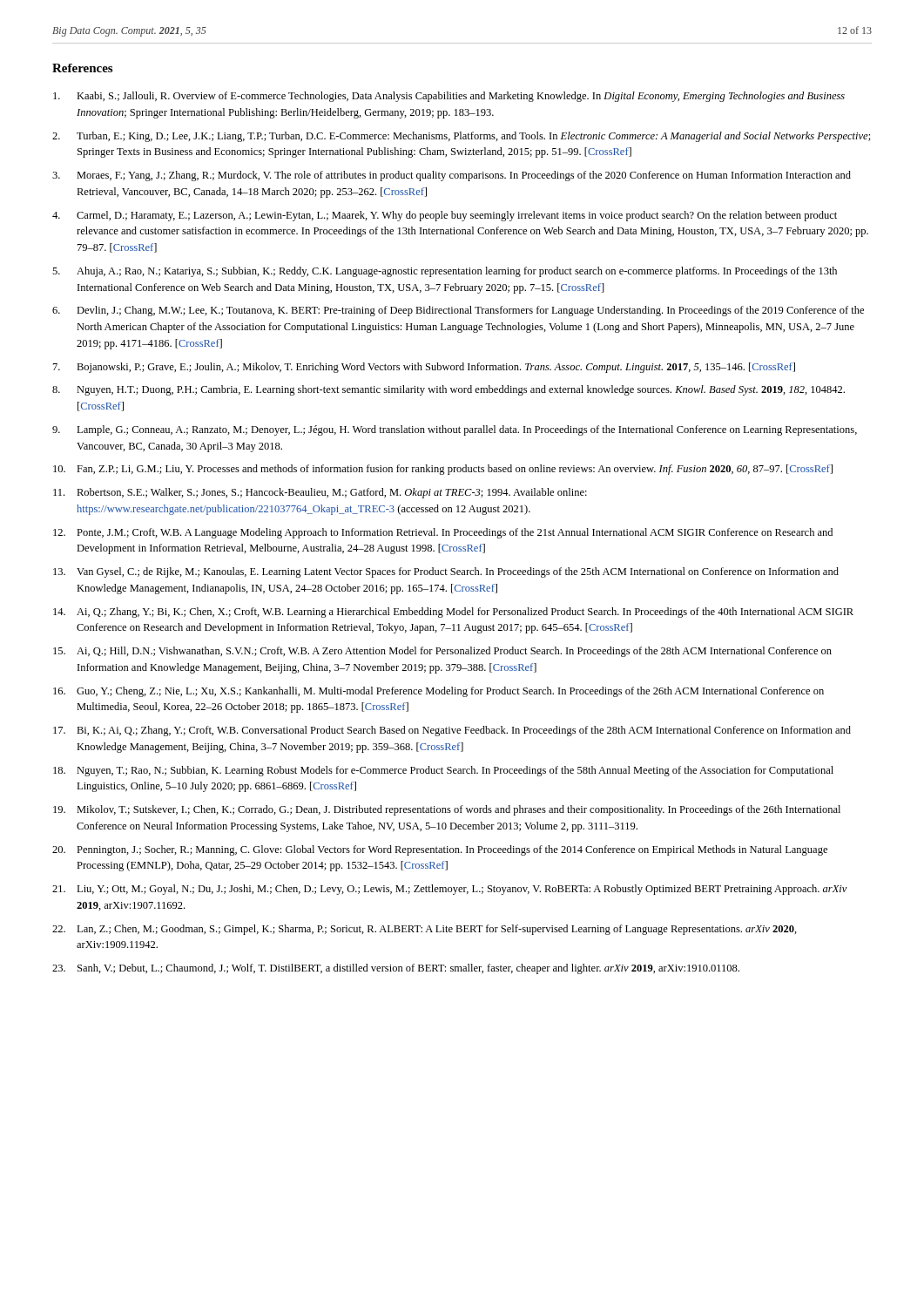Find the list item that says "17. Bi, K.; Ai, Q.;"
Image resolution: width=924 pixels, height=1307 pixels.
(462, 739)
